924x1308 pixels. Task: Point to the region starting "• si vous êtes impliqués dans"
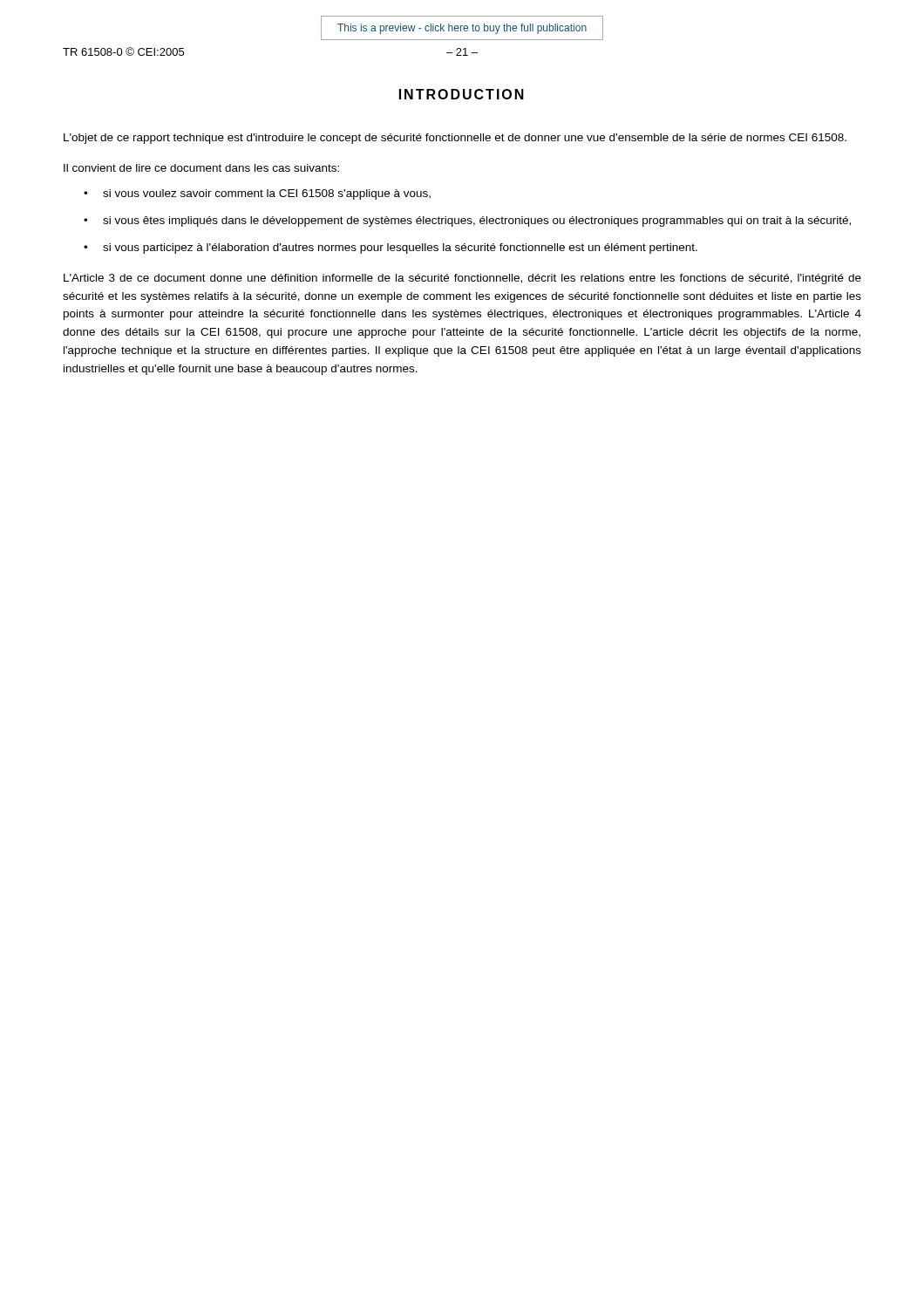pyautogui.click(x=472, y=221)
